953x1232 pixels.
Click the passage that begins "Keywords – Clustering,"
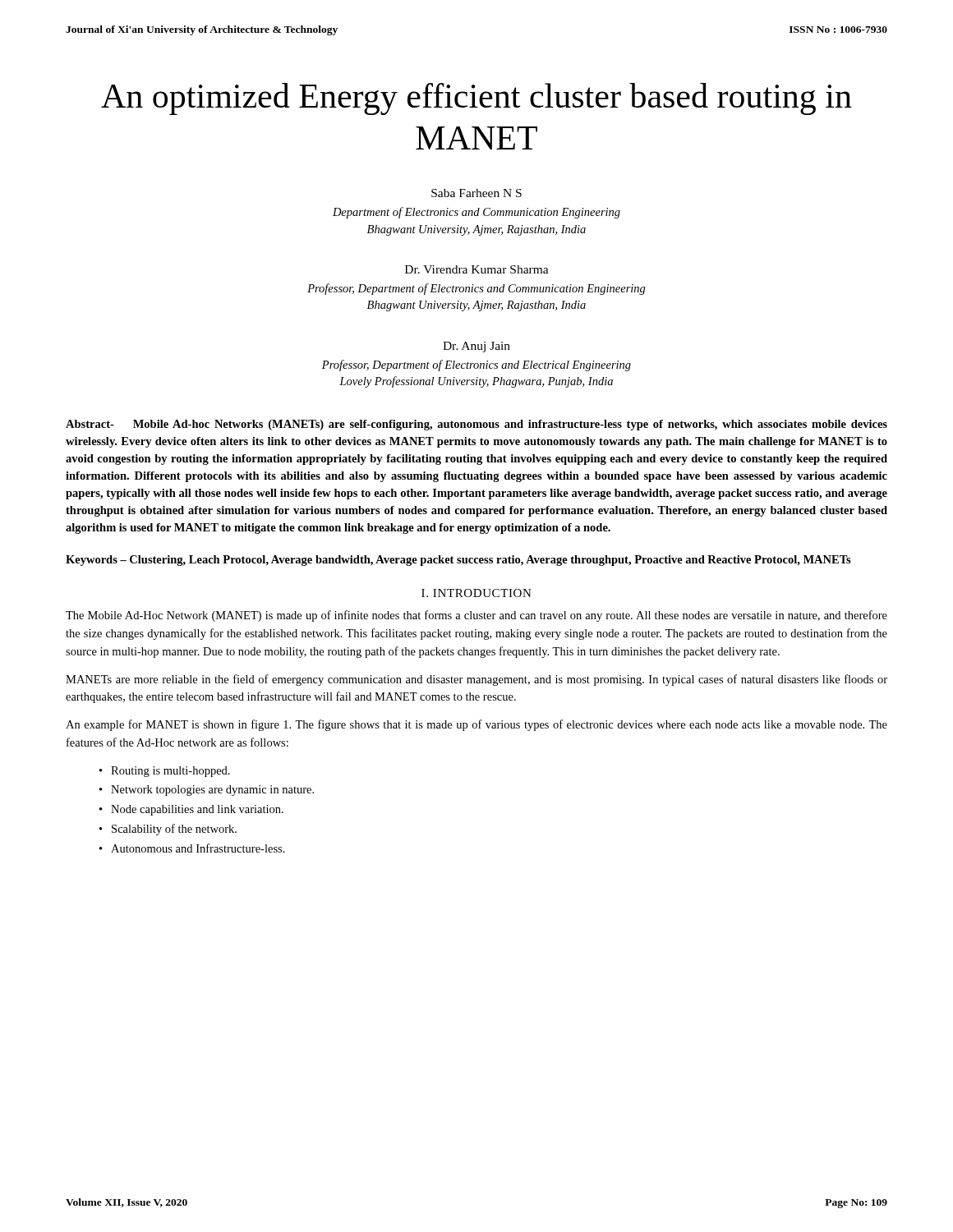(458, 560)
